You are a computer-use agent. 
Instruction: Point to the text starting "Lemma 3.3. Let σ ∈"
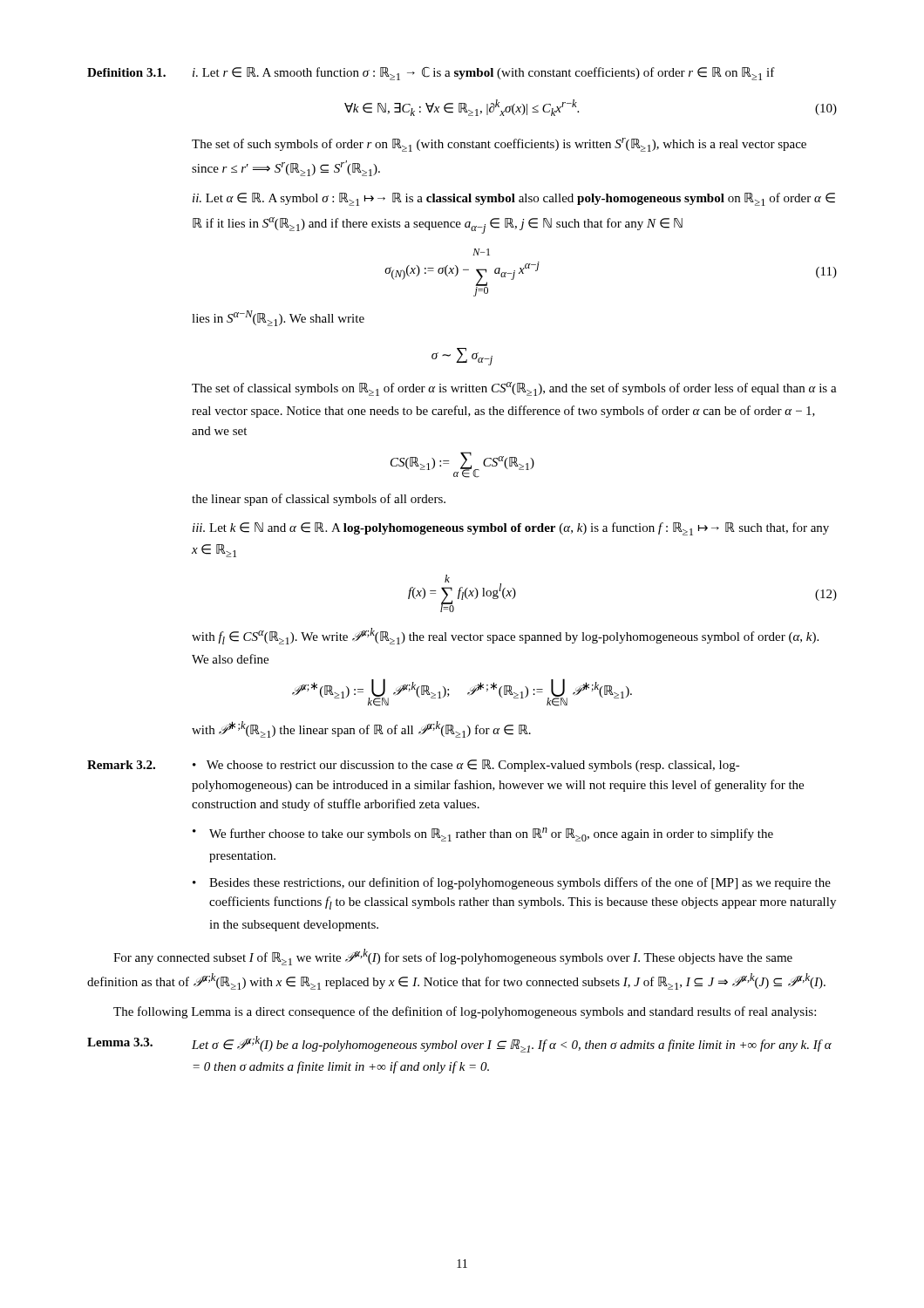[462, 1054]
